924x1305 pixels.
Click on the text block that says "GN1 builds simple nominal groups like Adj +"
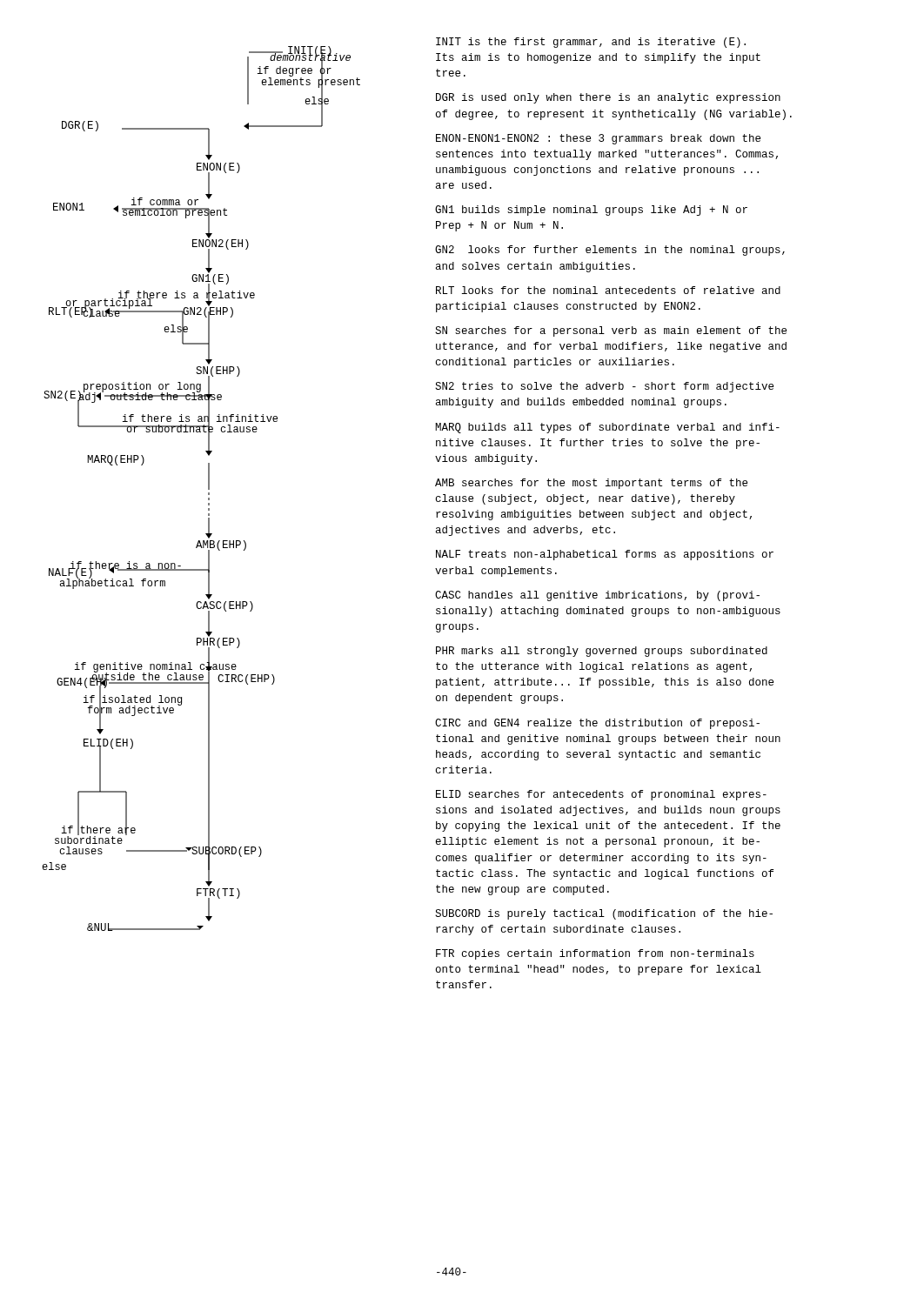[666, 219]
